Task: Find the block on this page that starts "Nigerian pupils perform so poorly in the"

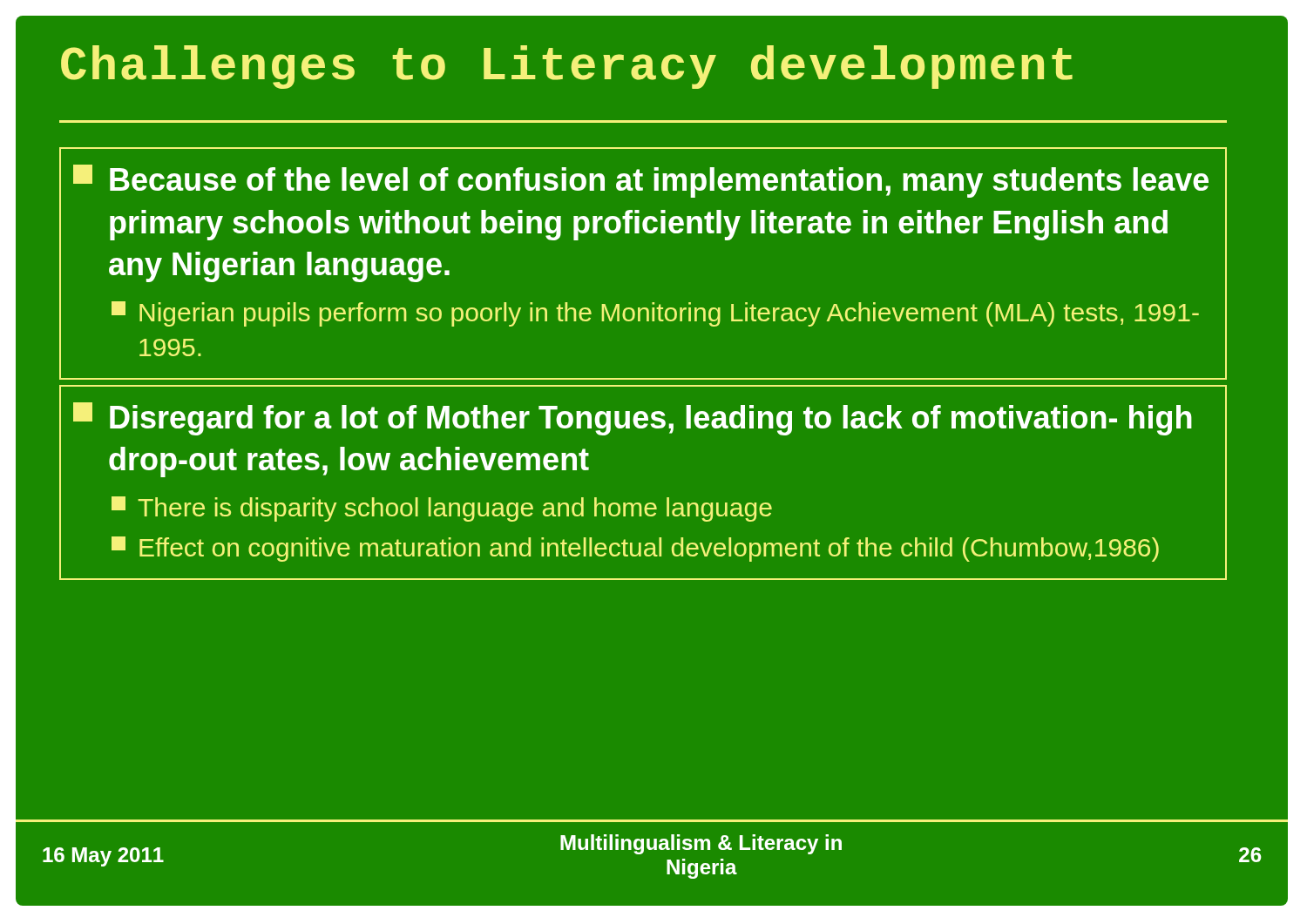Action: [x=662, y=330]
